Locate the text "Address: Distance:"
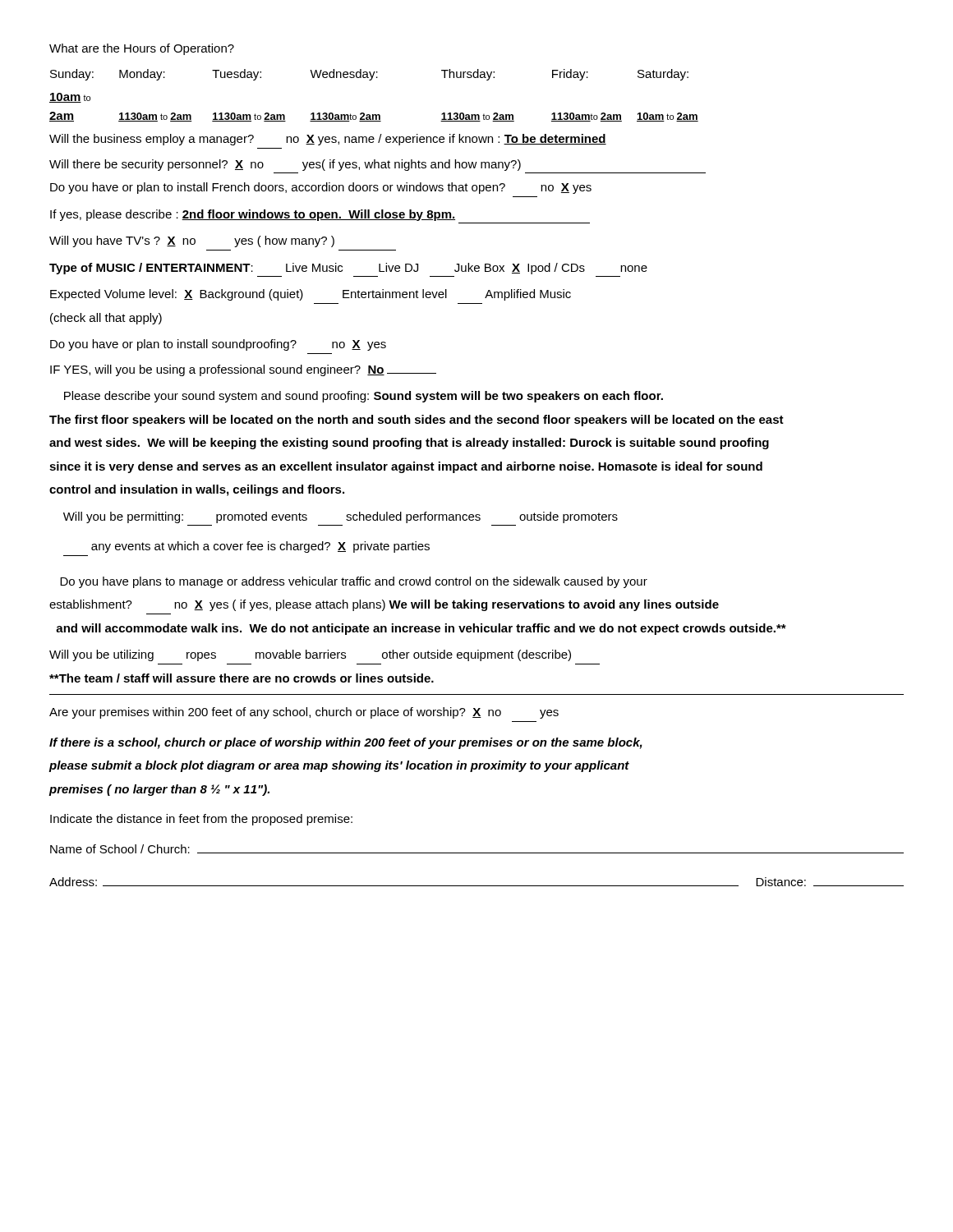Viewport: 953px width, 1232px height. pyautogui.click(x=476, y=879)
